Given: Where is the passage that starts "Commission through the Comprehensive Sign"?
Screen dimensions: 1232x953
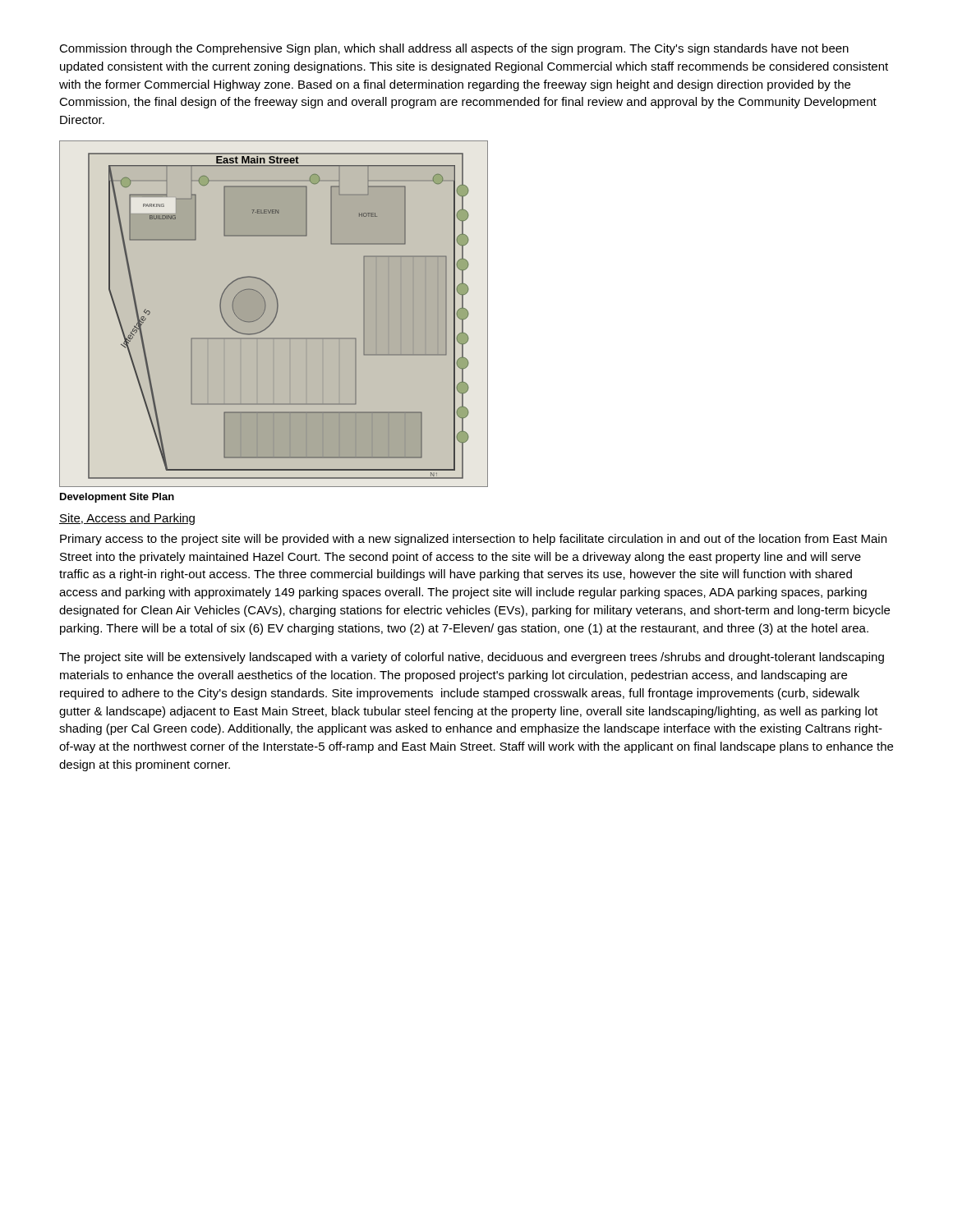Looking at the screenshot, I should coord(474,84).
